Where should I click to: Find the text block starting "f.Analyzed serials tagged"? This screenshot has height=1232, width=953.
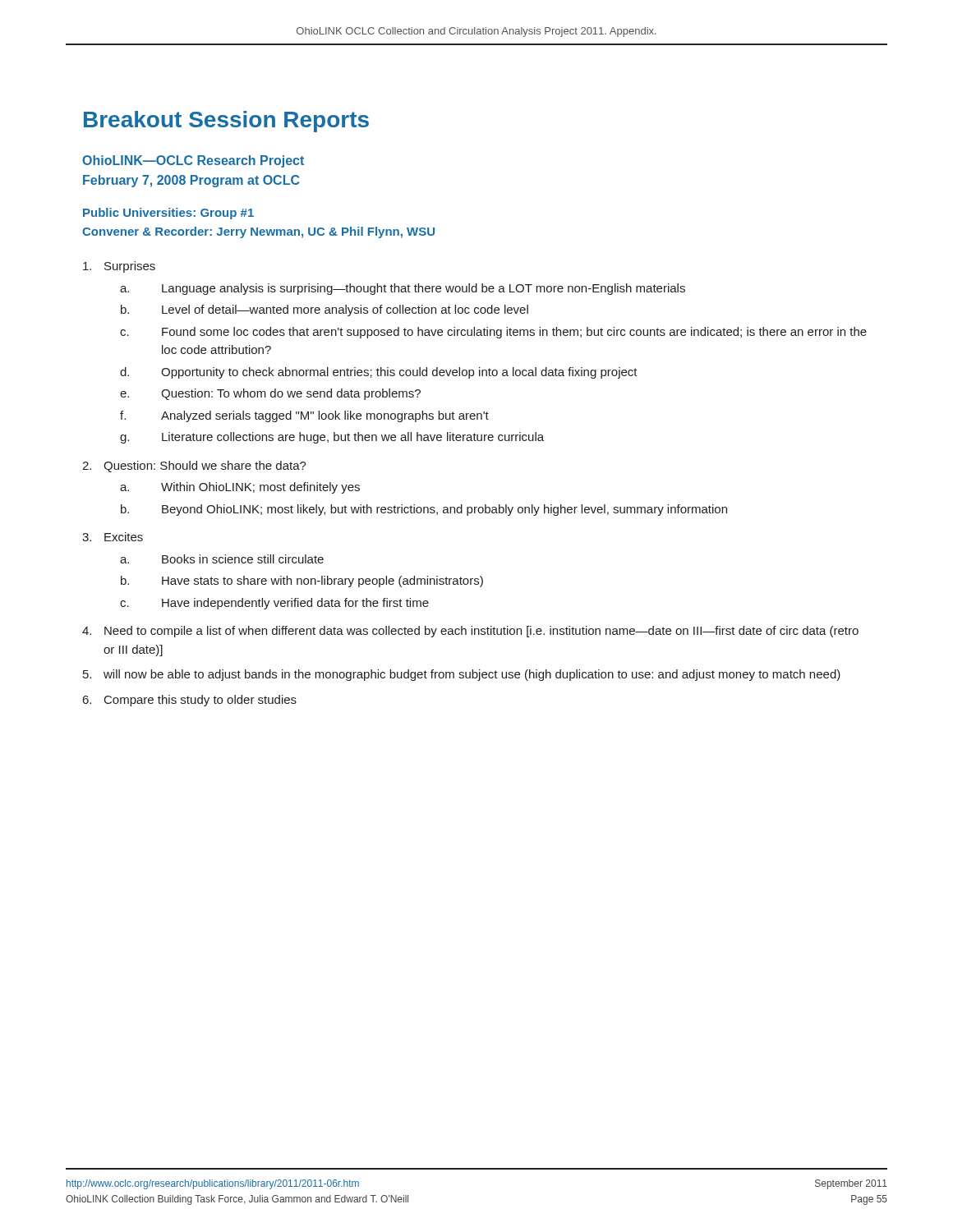click(487, 415)
